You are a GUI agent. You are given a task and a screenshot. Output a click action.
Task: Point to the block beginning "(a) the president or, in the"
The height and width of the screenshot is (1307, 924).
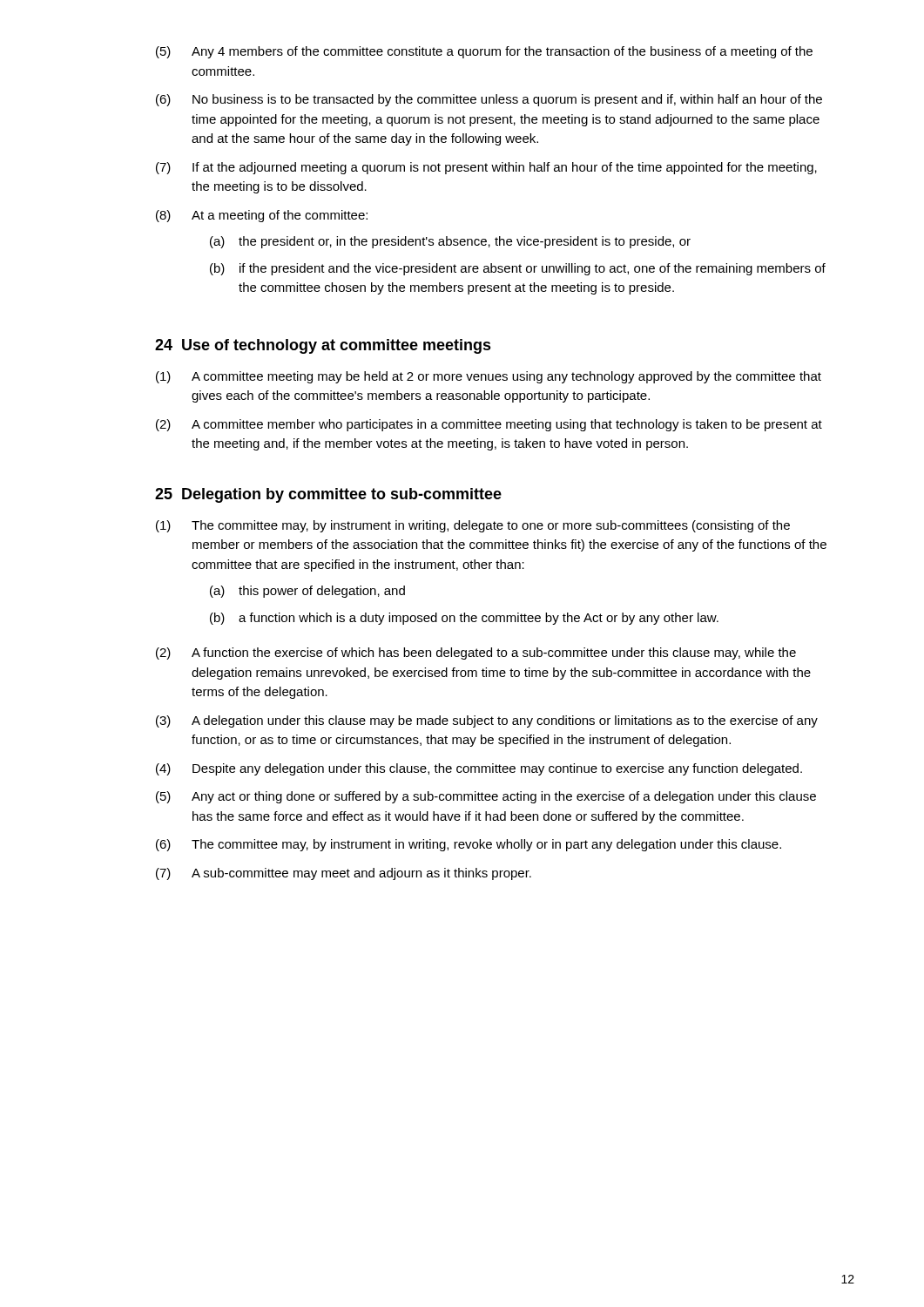click(523, 242)
